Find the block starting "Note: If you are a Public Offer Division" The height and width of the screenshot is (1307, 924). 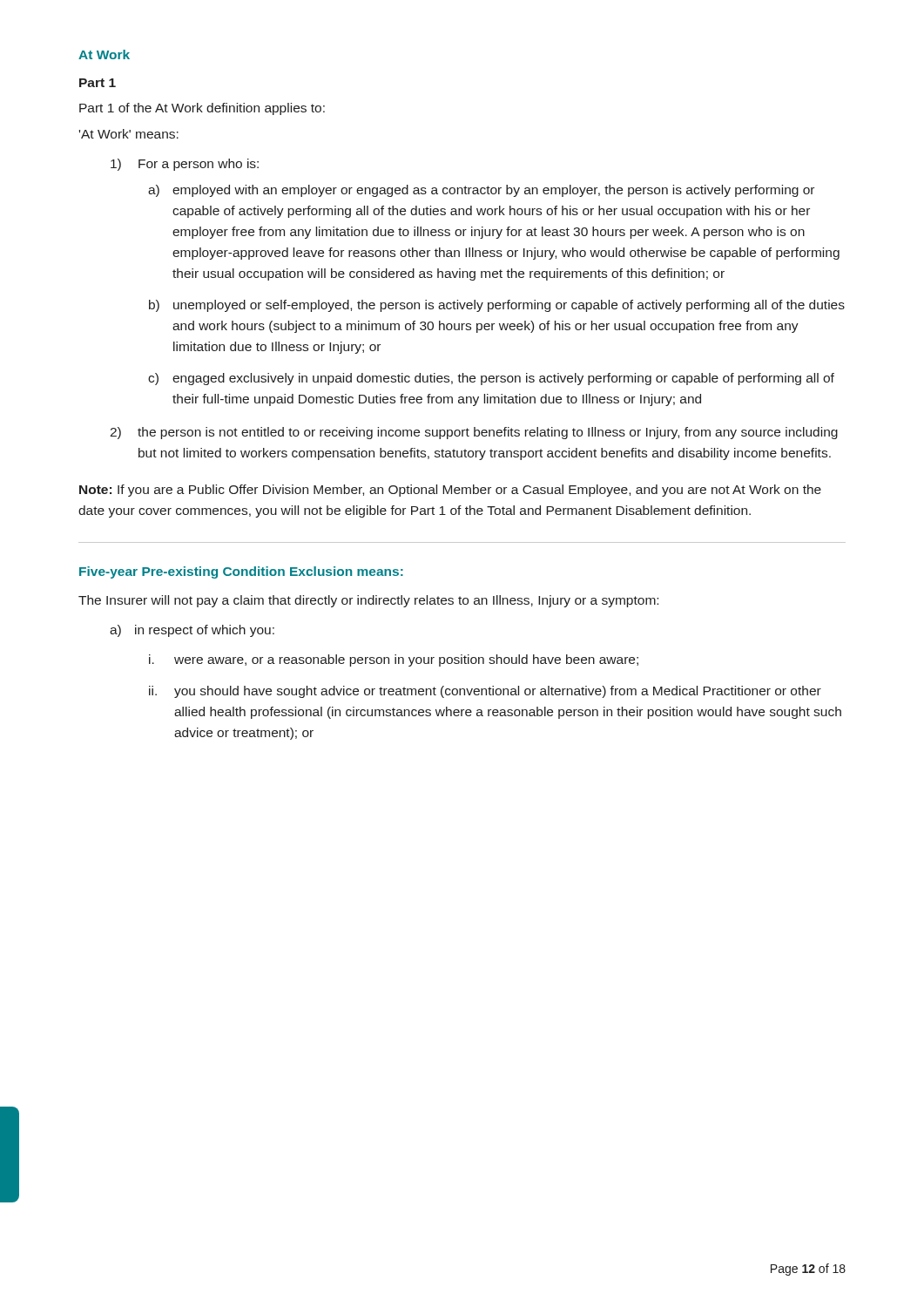450,500
